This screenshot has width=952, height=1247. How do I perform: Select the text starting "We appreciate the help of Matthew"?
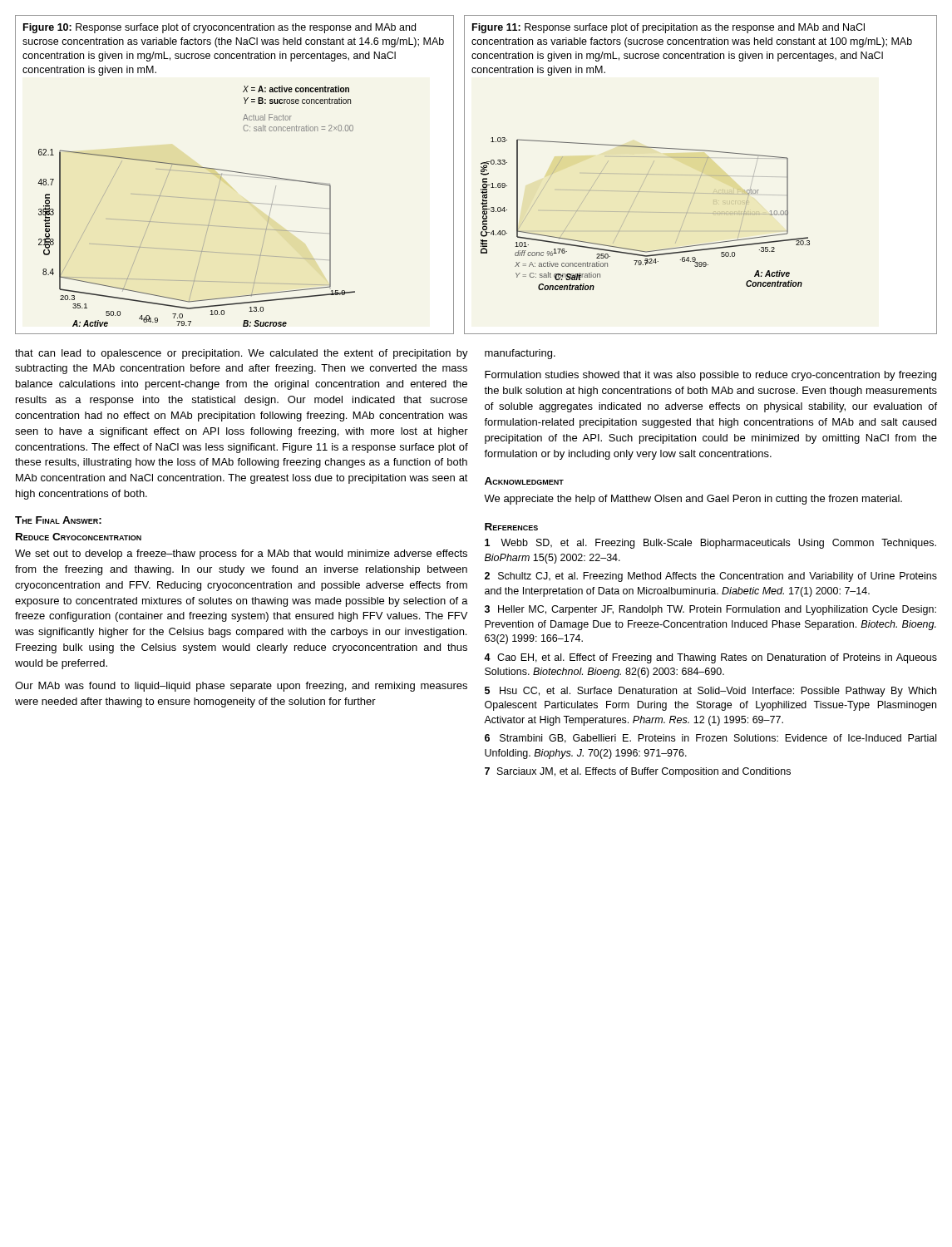(x=711, y=499)
